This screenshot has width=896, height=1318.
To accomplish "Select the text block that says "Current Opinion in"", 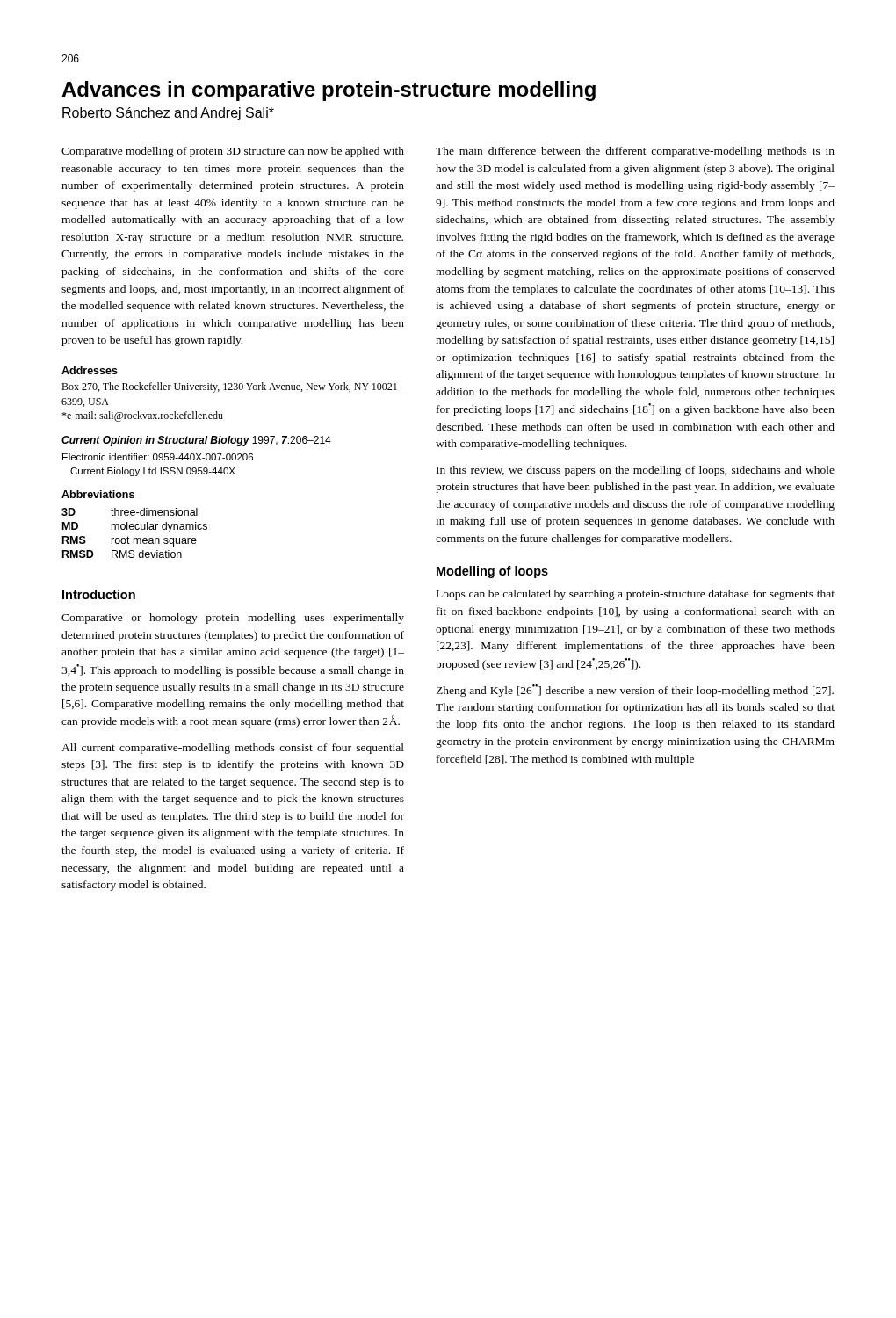I will pos(196,440).
